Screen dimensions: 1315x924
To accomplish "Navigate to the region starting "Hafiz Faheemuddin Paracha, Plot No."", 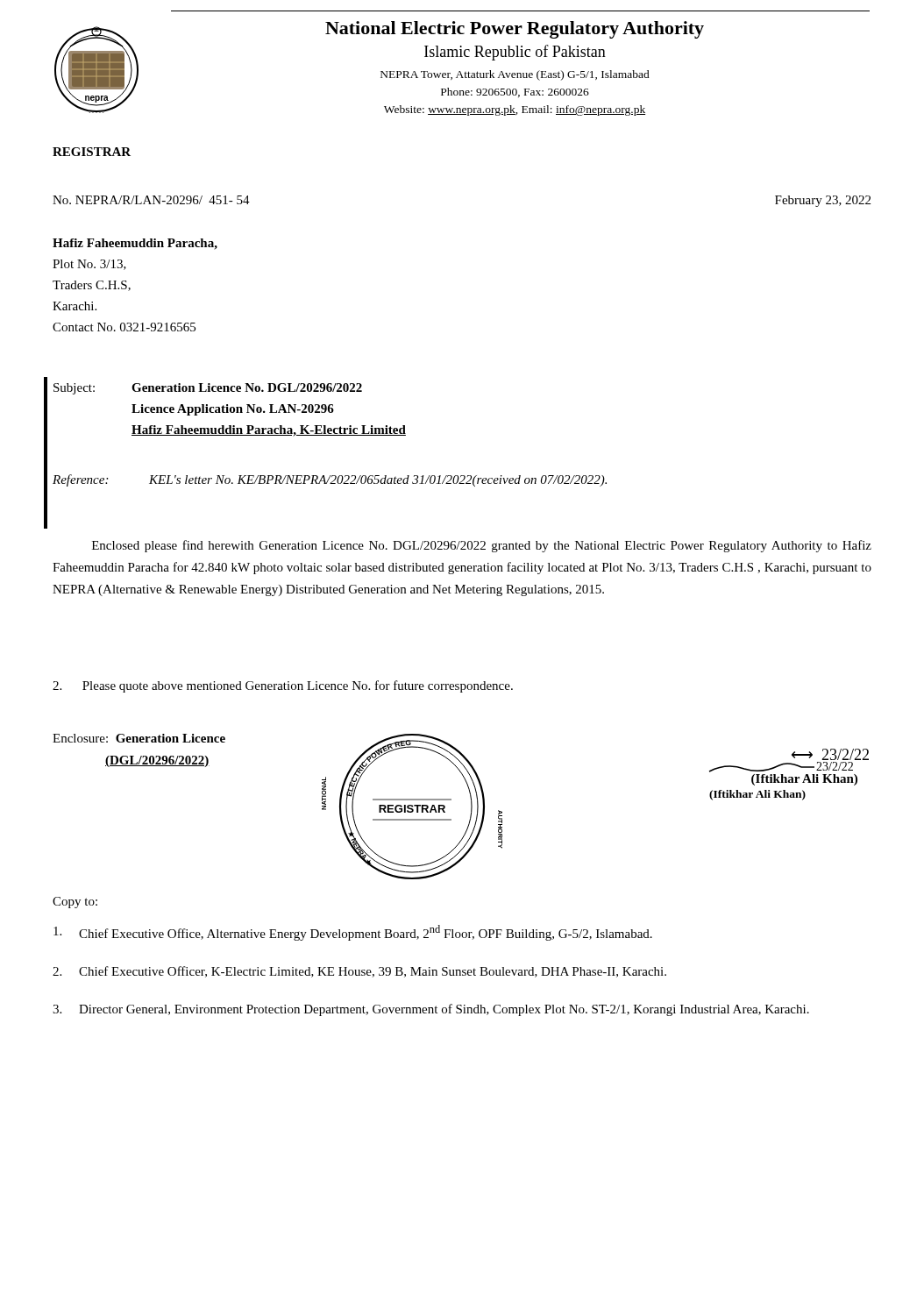I will coord(135,285).
